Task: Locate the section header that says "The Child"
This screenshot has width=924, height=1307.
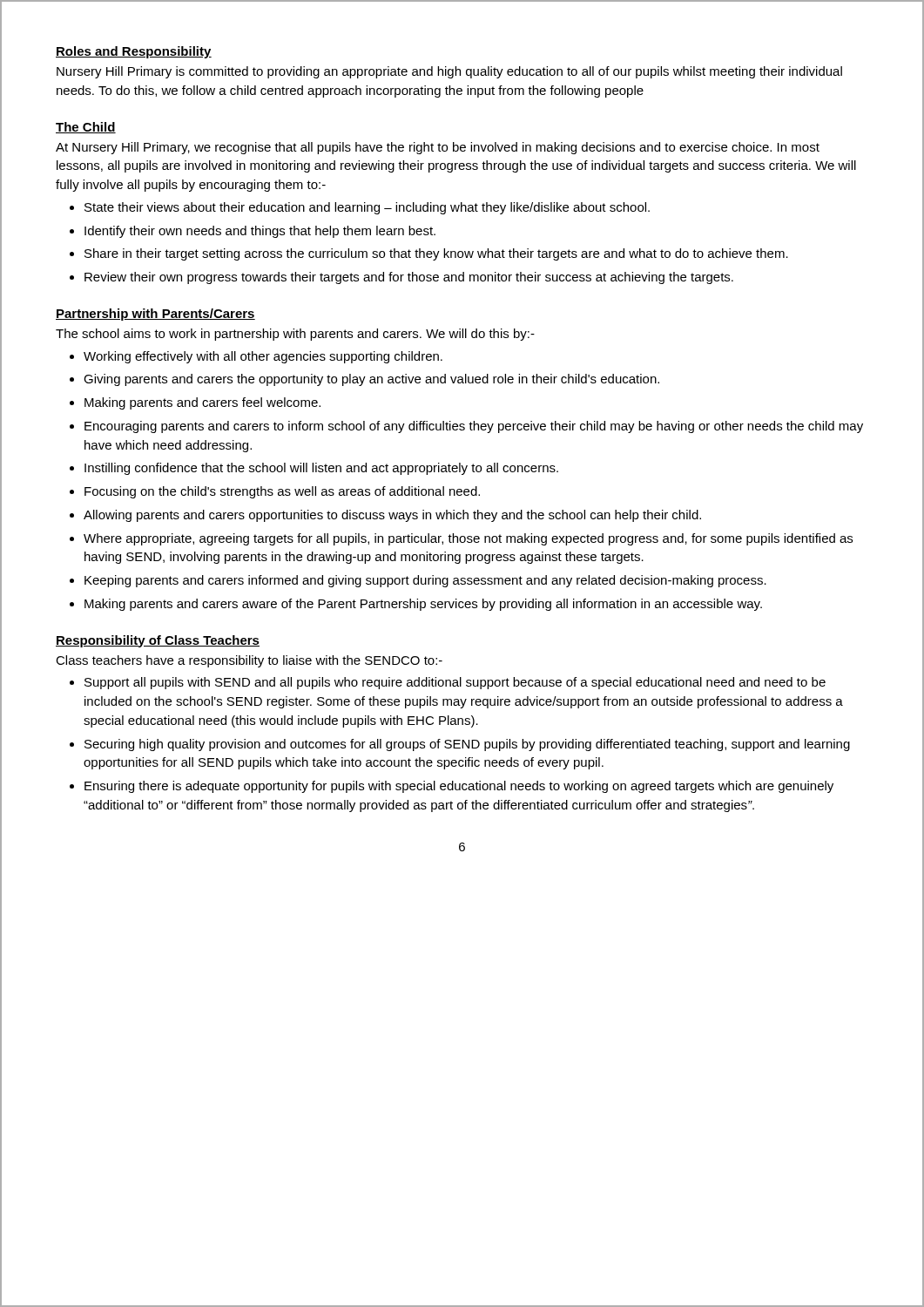Action: pyautogui.click(x=85, y=126)
